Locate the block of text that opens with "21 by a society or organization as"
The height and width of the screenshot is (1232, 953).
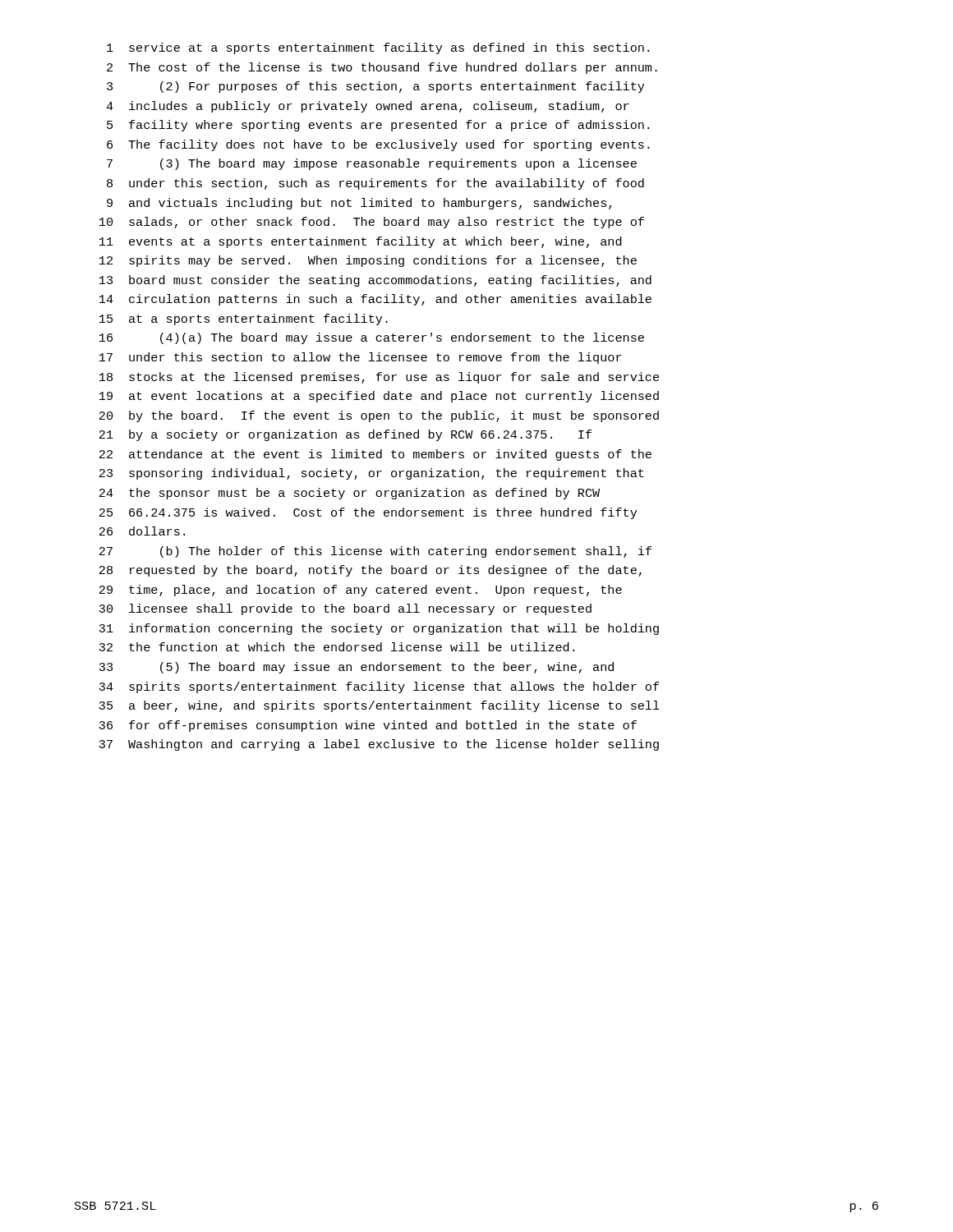[x=476, y=436]
